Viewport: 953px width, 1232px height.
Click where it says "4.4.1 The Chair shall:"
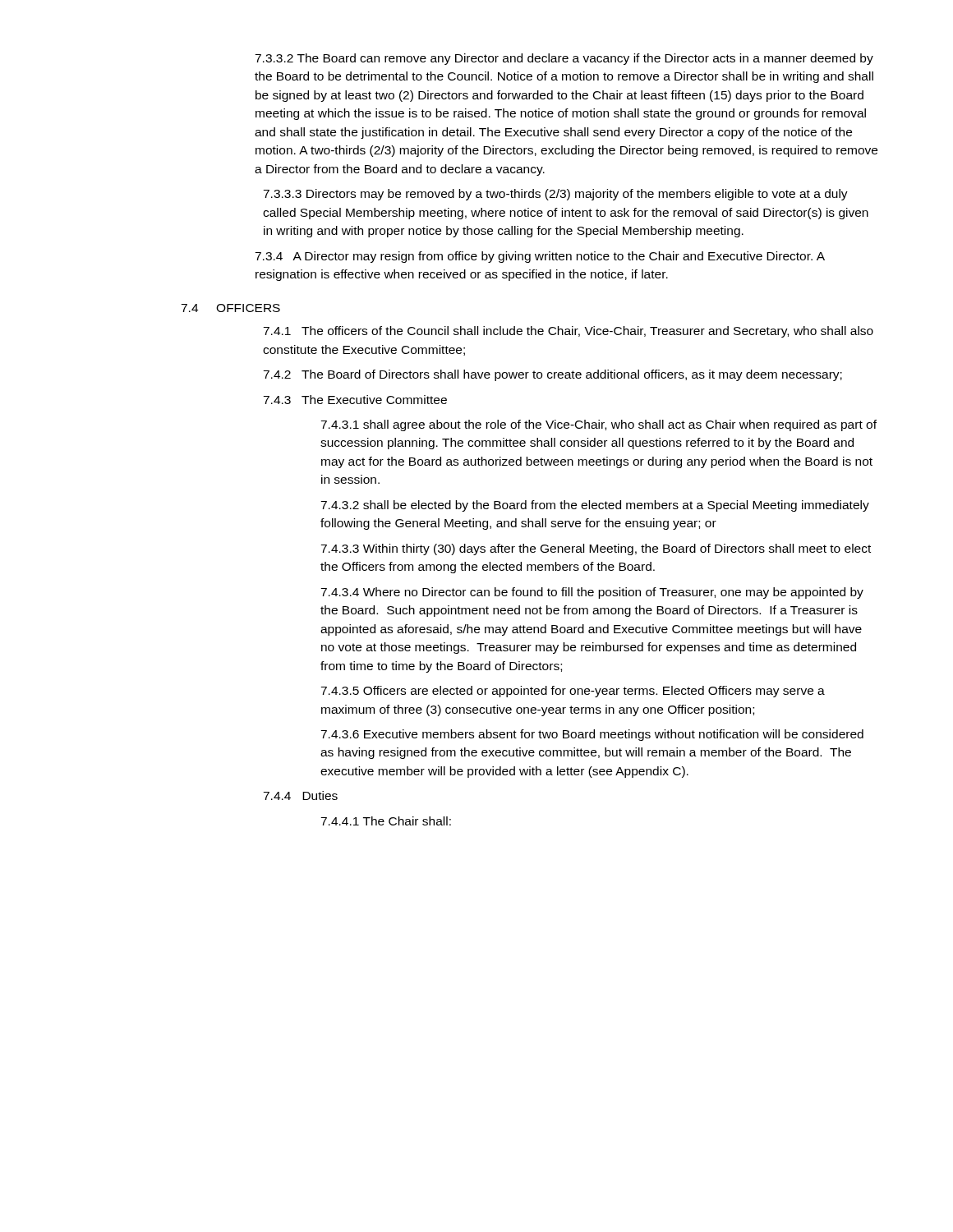tap(386, 821)
